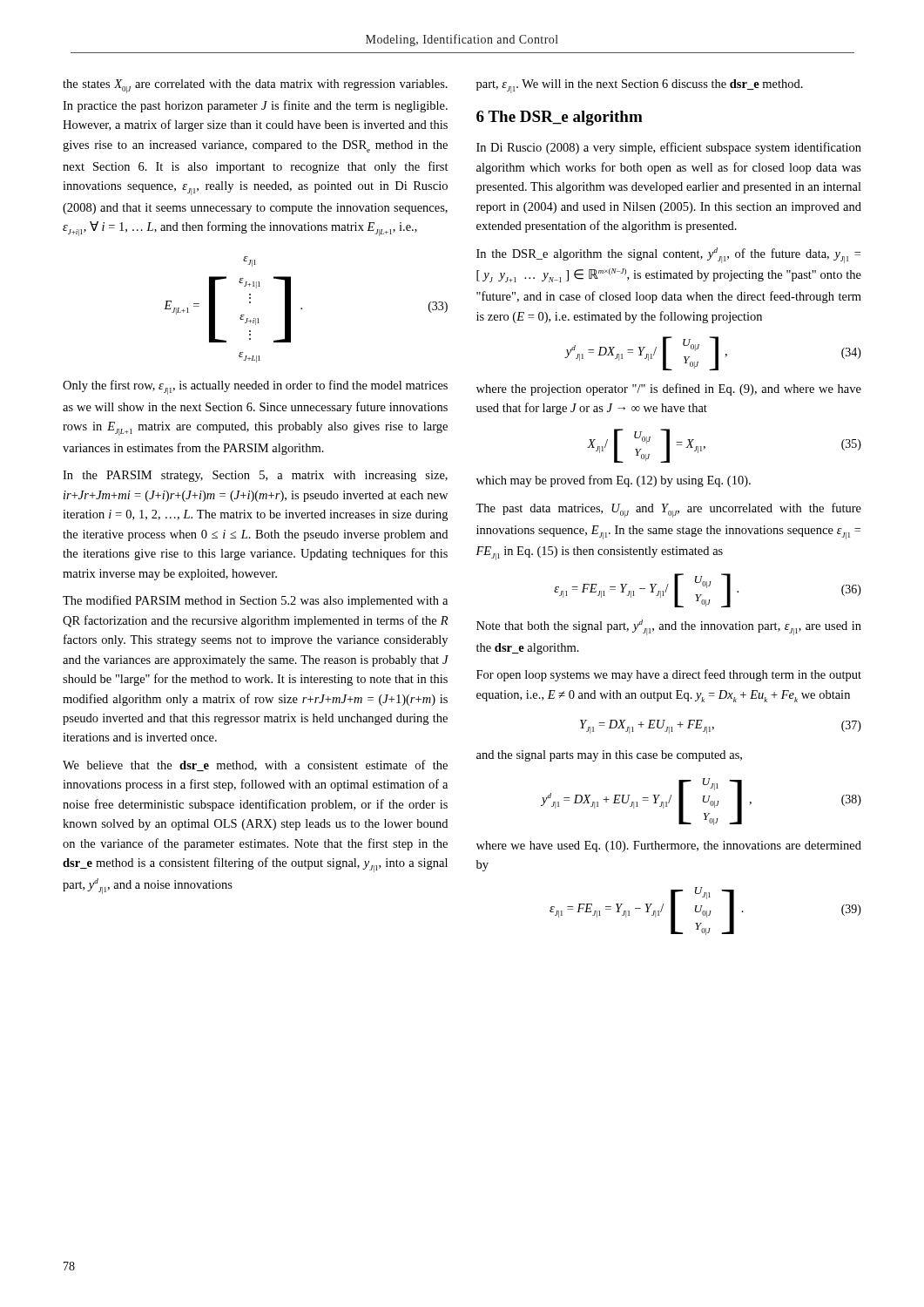Point to the block beginning "the states X0|J are correlated with the"

point(255,157)
